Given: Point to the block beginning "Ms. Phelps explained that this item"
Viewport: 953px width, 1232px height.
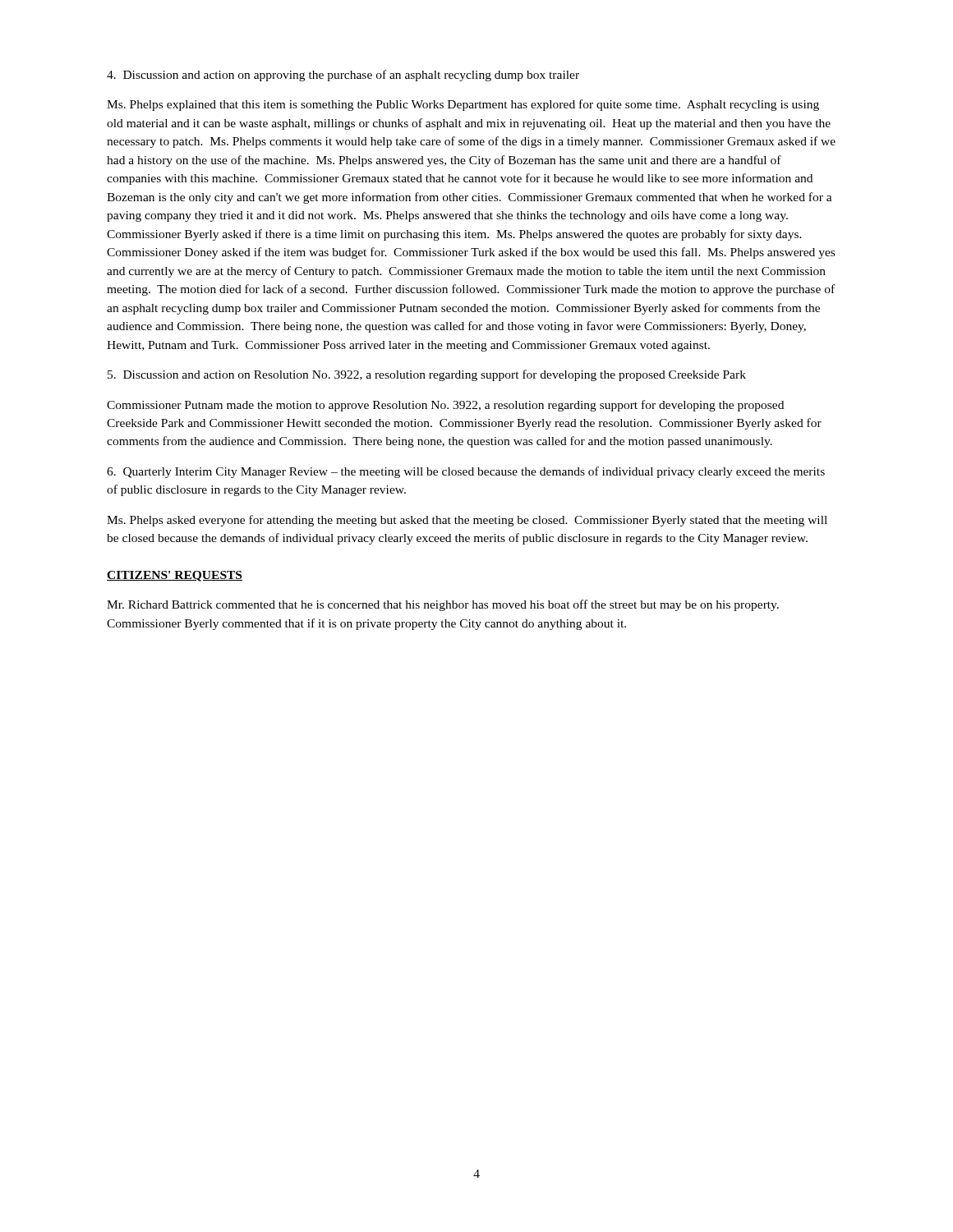Looking at the screenshot, I should pos(471,224).
